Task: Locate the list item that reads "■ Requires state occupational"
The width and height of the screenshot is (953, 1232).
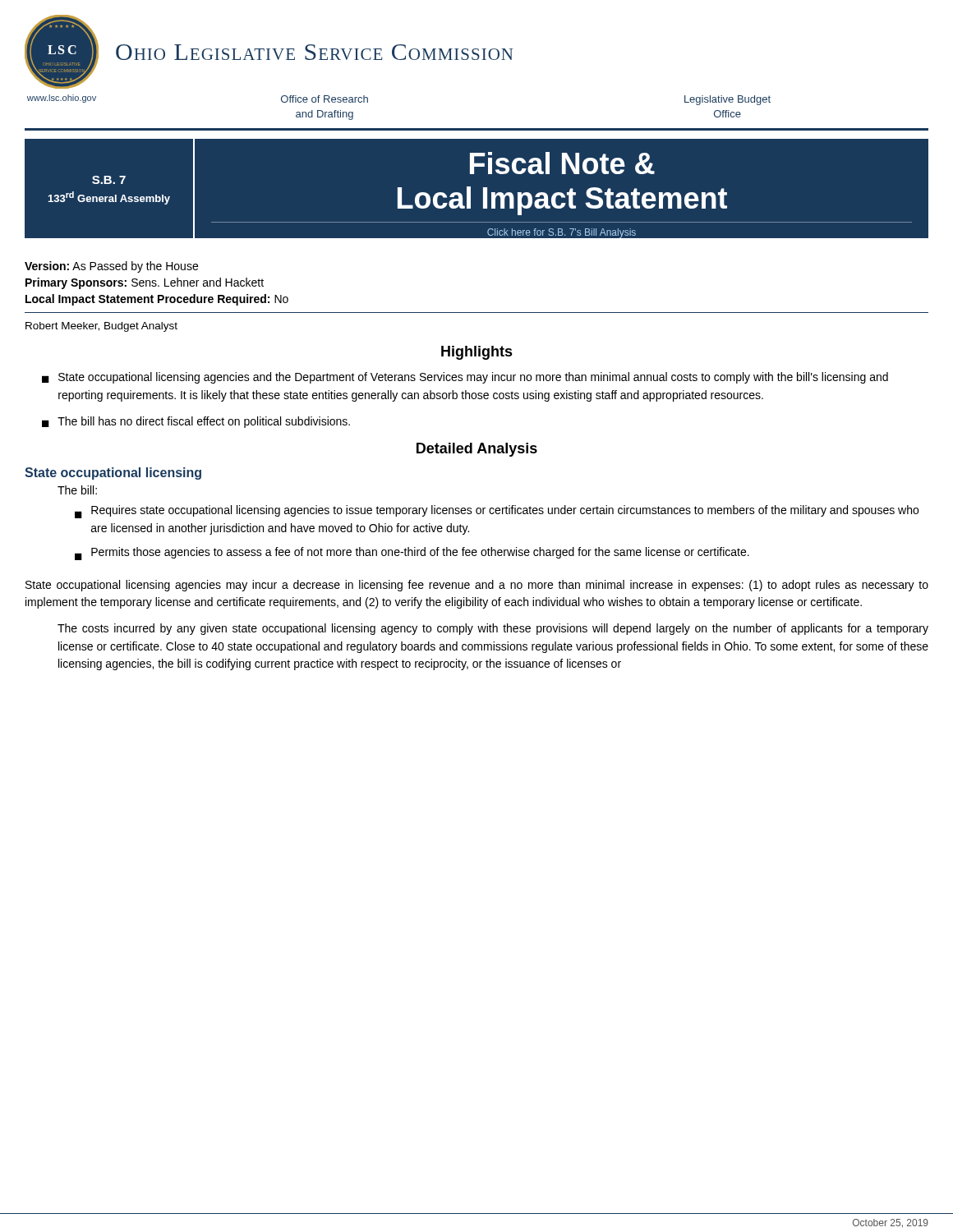Action: (x=501, y=520)
